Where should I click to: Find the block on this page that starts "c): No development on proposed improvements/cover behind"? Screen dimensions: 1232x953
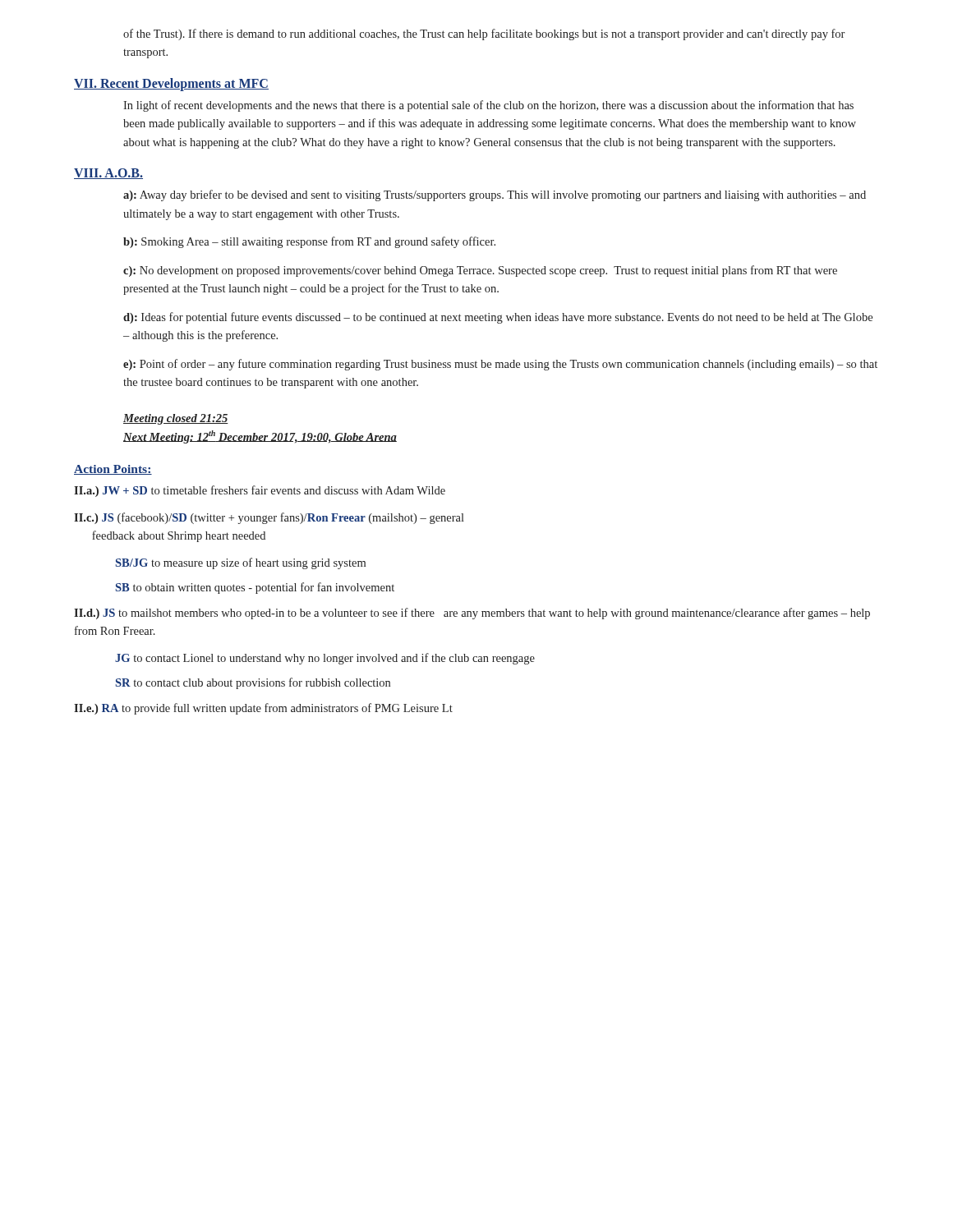[x=480, y=279]
